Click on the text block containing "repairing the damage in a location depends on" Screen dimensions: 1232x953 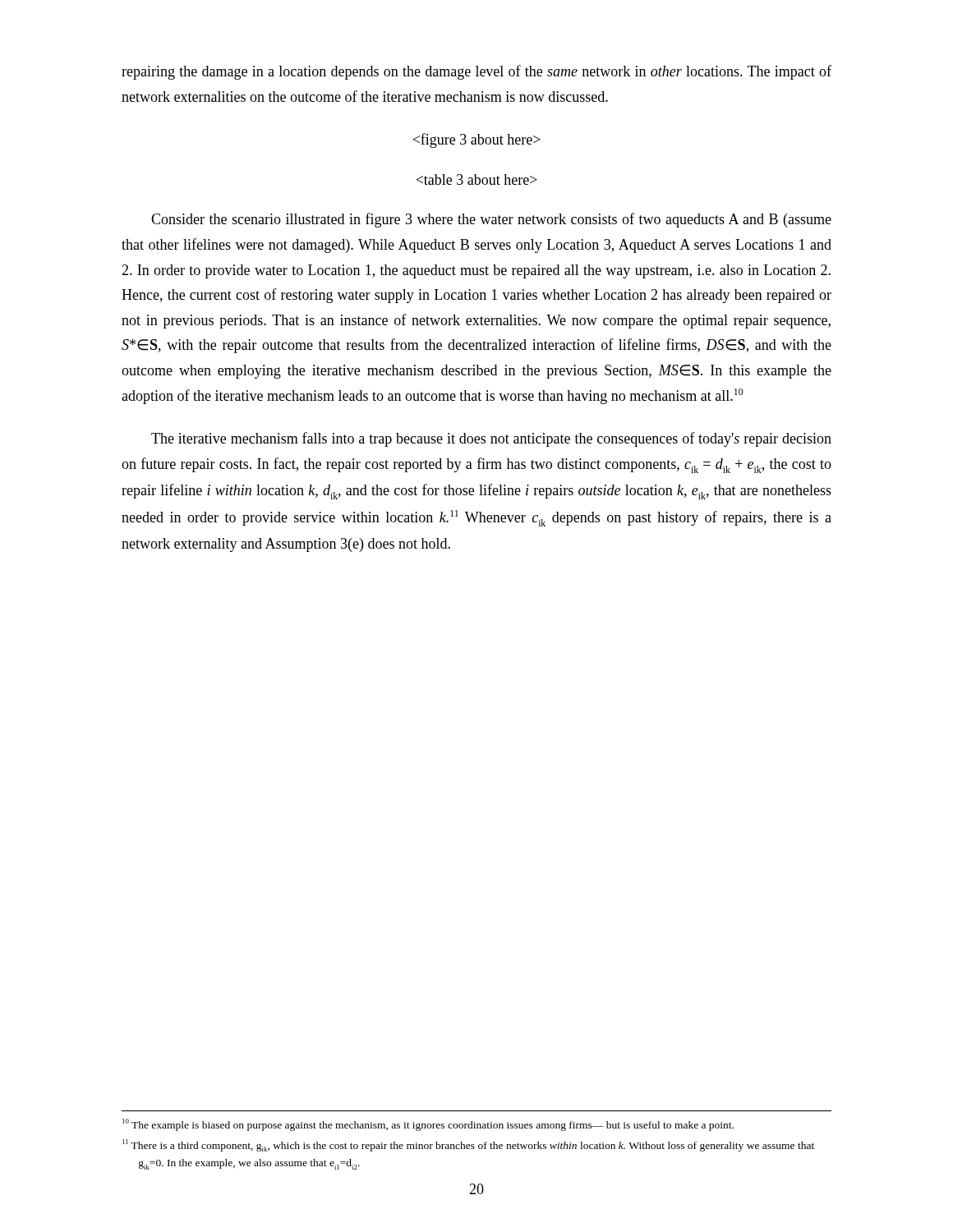tap(476, 84)
